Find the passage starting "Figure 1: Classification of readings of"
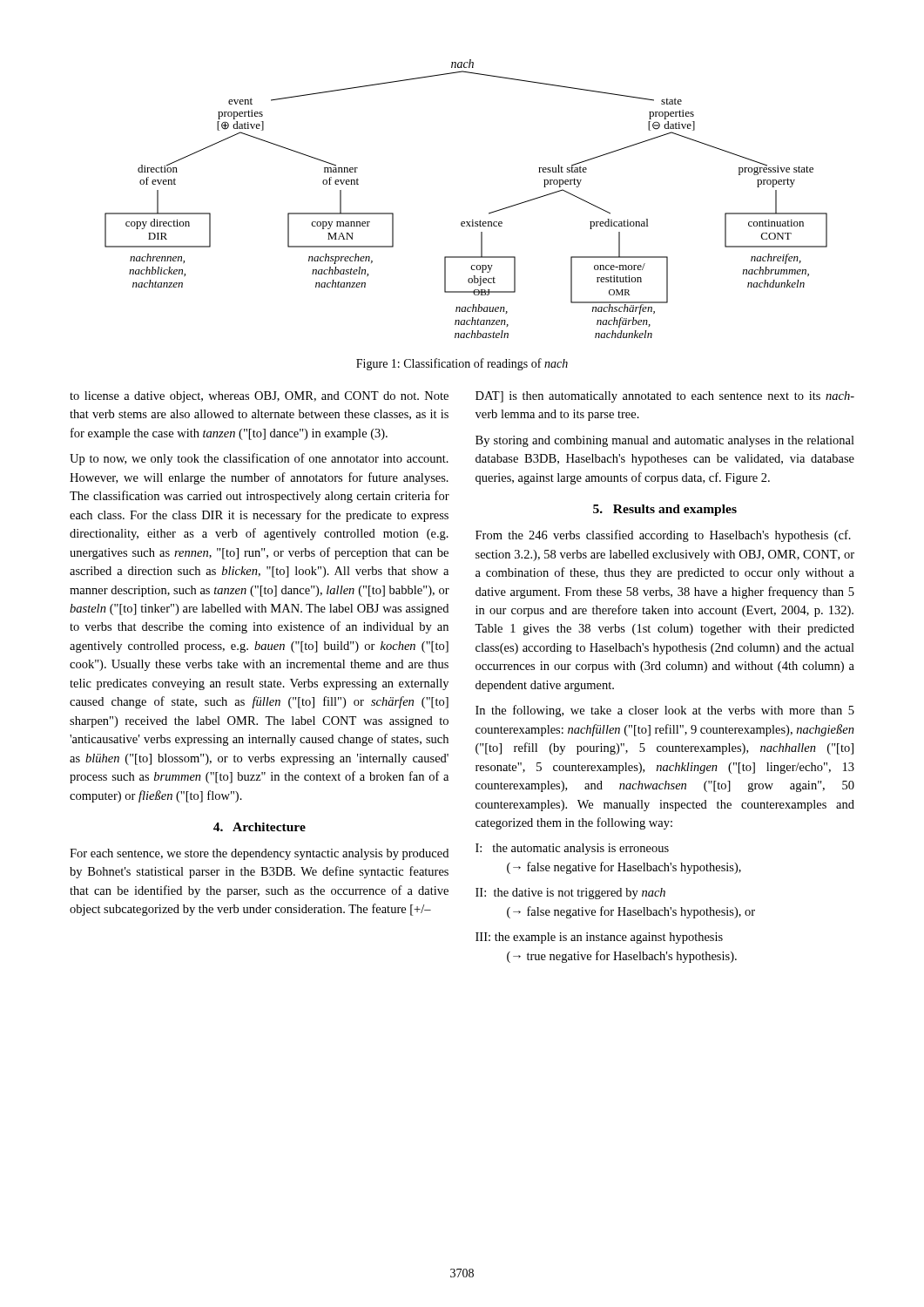 [462, 364]
